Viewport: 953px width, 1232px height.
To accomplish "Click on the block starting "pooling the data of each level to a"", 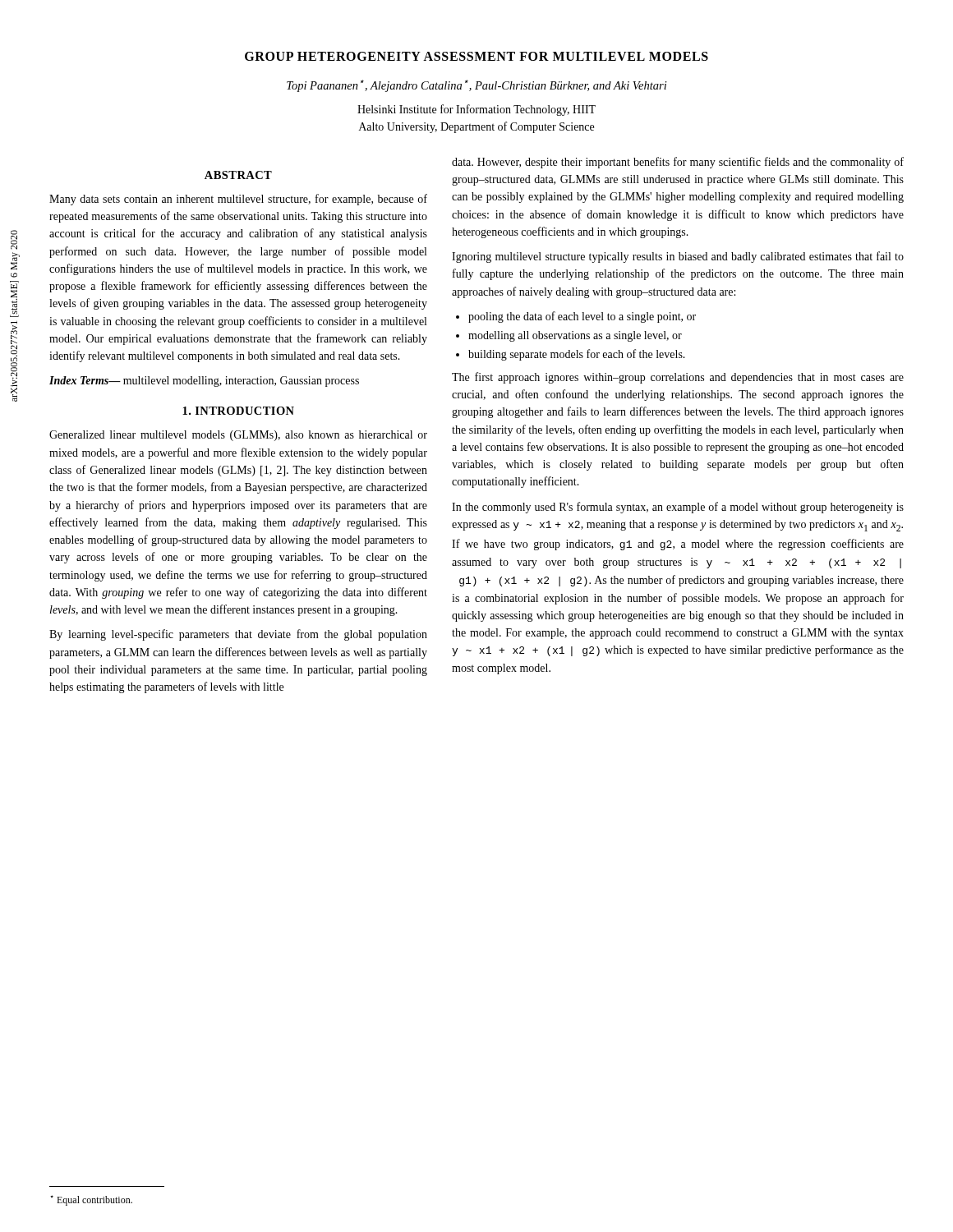I will (x=582, y=317).
